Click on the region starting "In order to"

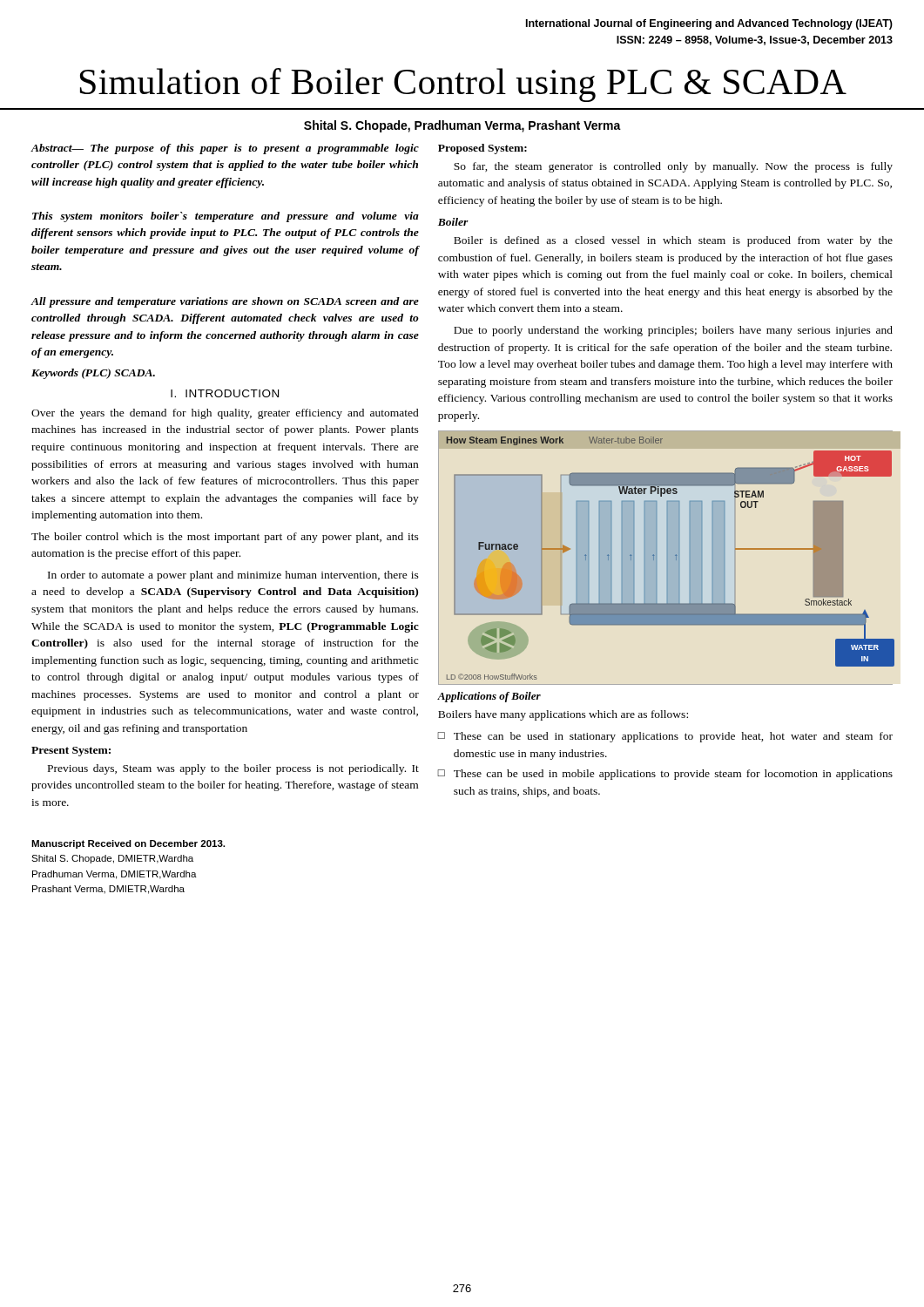(225, 651)
